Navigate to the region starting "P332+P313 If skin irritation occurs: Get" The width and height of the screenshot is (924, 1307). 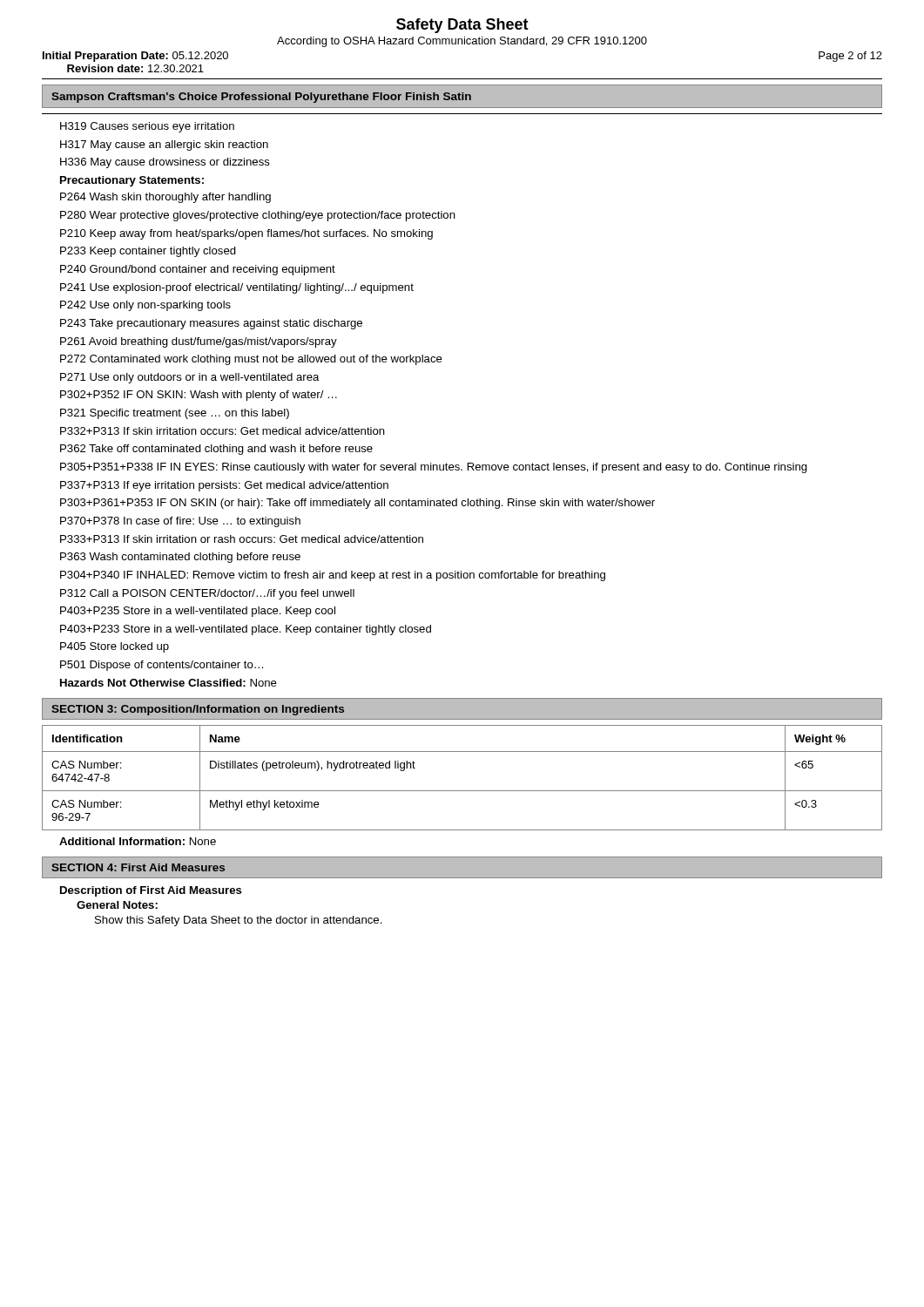coord(222,431)
